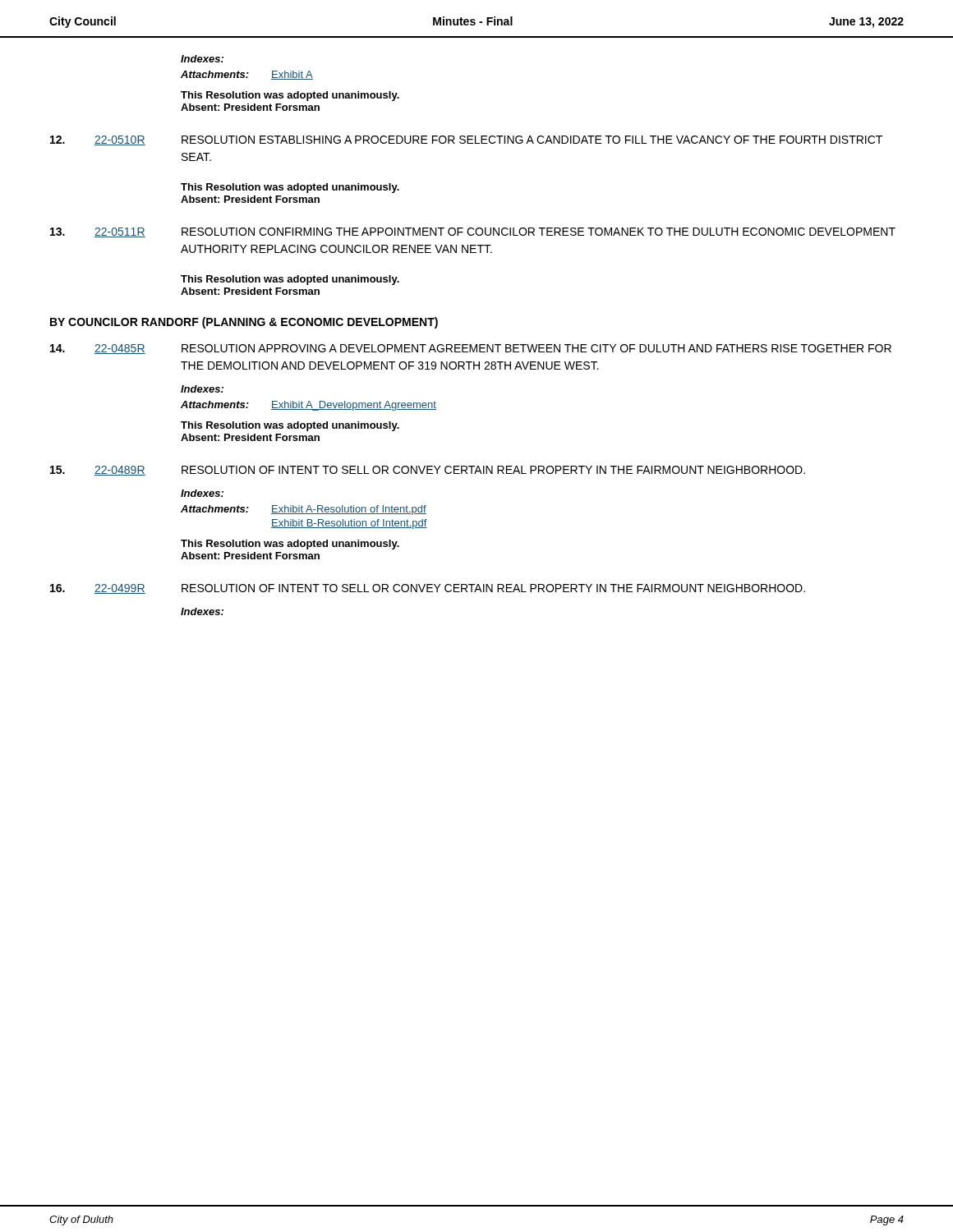The width and height of the screenshot is (953, 1232).
Task: Point to the block beginning "13. 22-0511R RESOLUTION CONFIRMING THE APPOINTMENT OF COUNCILOR"
Action: tap(476, 241)
